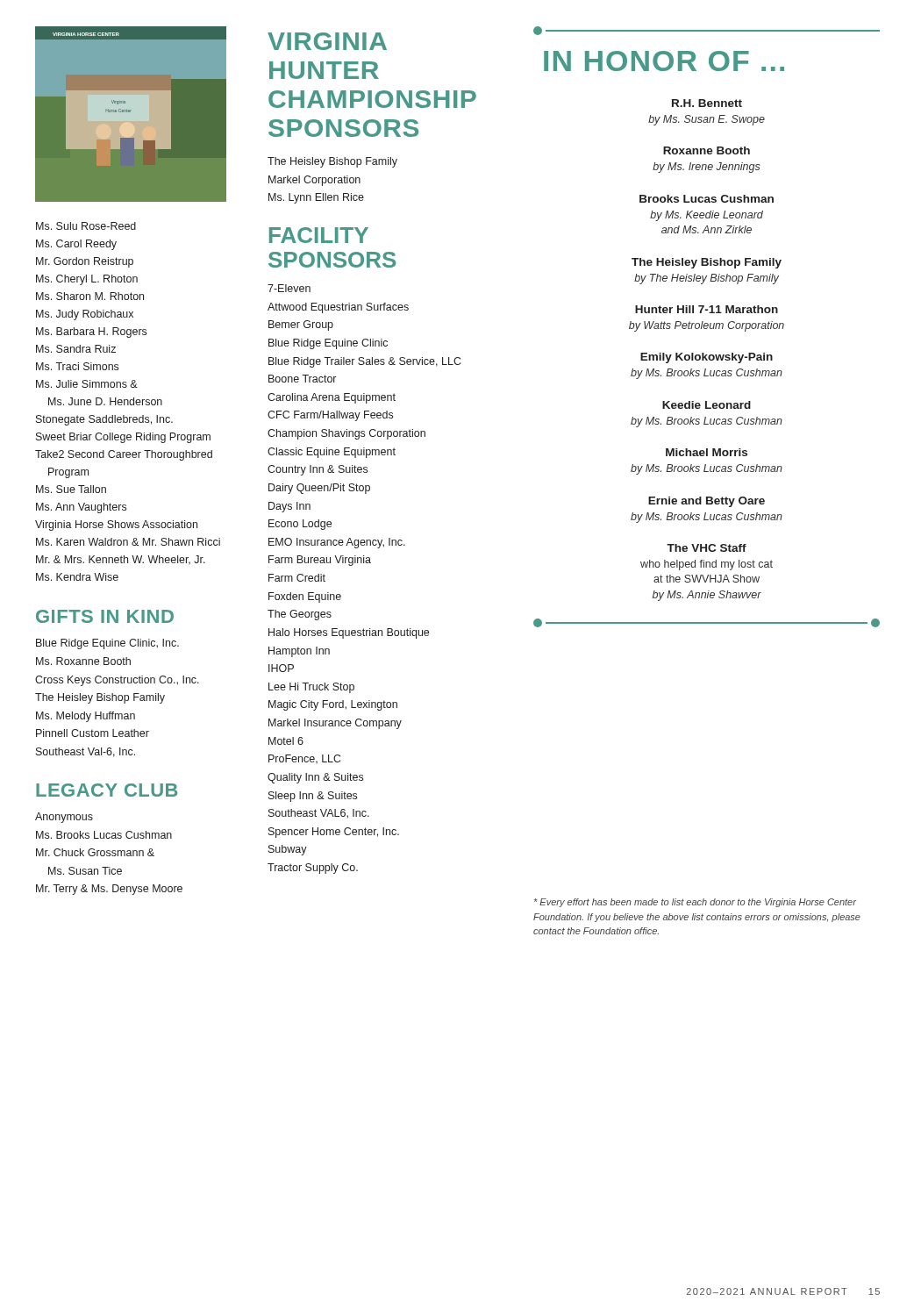The height and width of the screenshot is (1316, 921).
Task: Locate the region starting "Keedie Leonard by Ms."
Action: pyautogui.click(x=706, y=413)
